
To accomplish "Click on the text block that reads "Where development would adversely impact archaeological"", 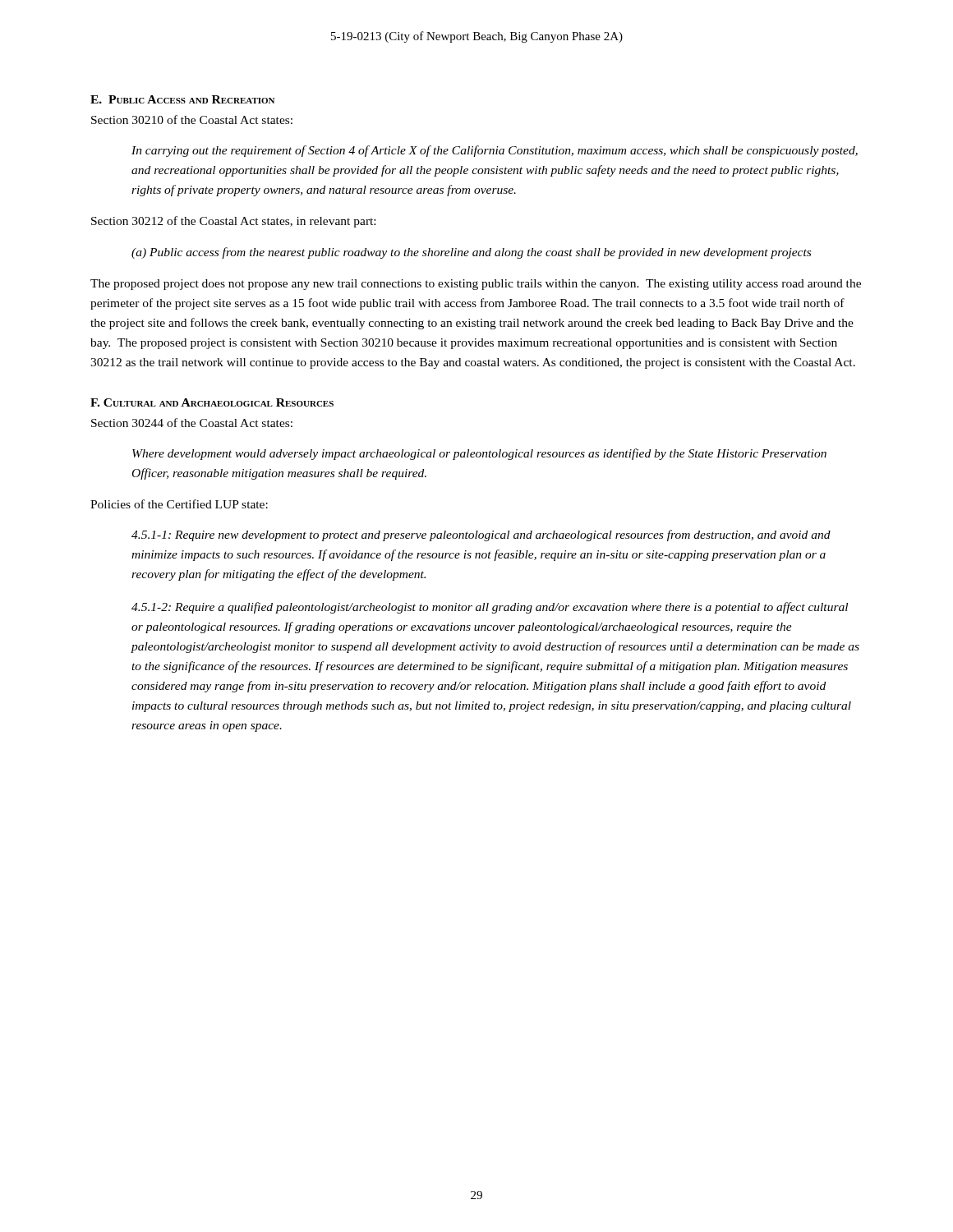I will click(x=479, y=463).
